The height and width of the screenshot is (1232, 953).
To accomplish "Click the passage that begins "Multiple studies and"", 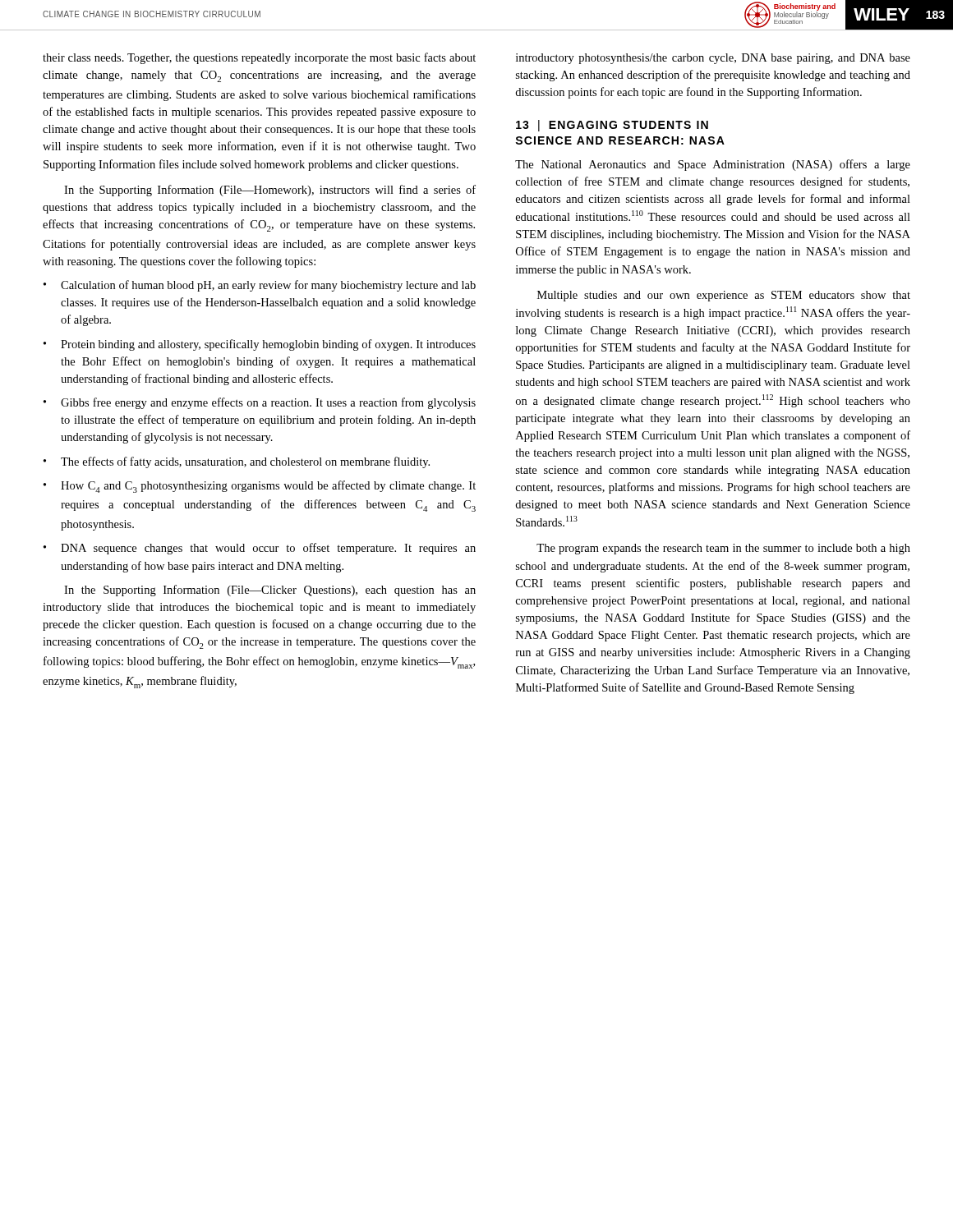I will pos(713,409).
